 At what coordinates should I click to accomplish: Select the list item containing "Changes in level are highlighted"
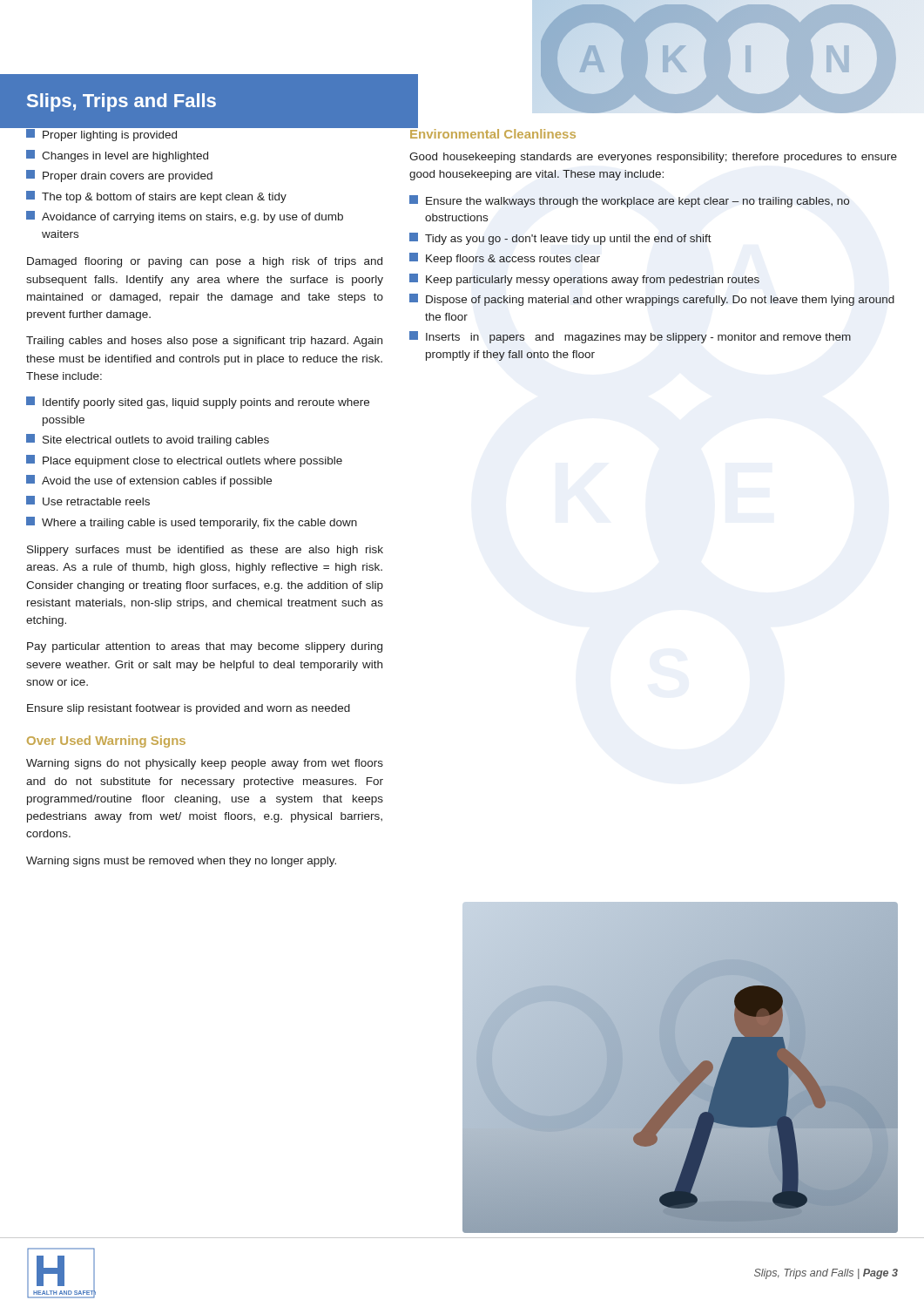(x=118, y=155)
